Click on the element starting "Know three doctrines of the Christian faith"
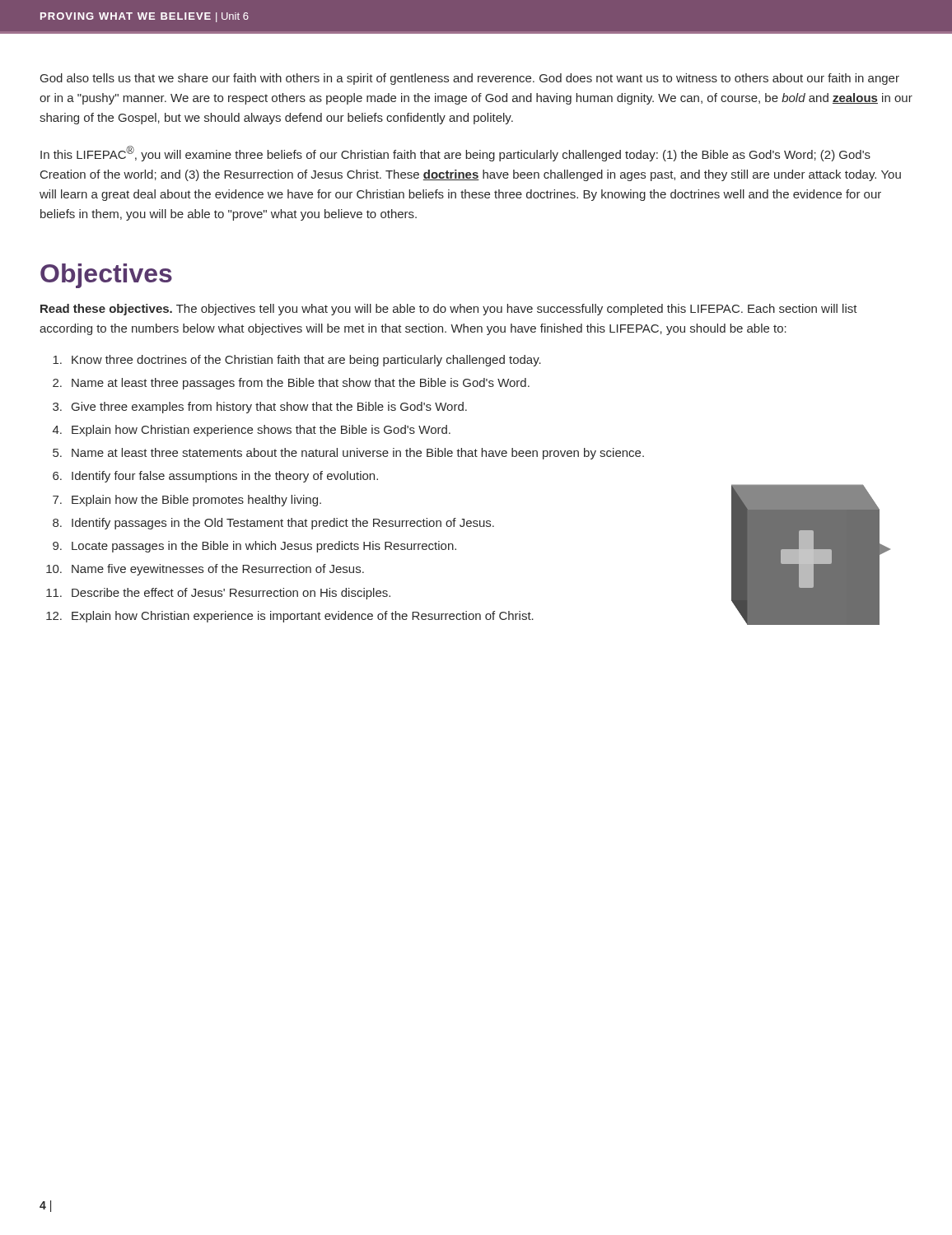 (x=344, y=359)
